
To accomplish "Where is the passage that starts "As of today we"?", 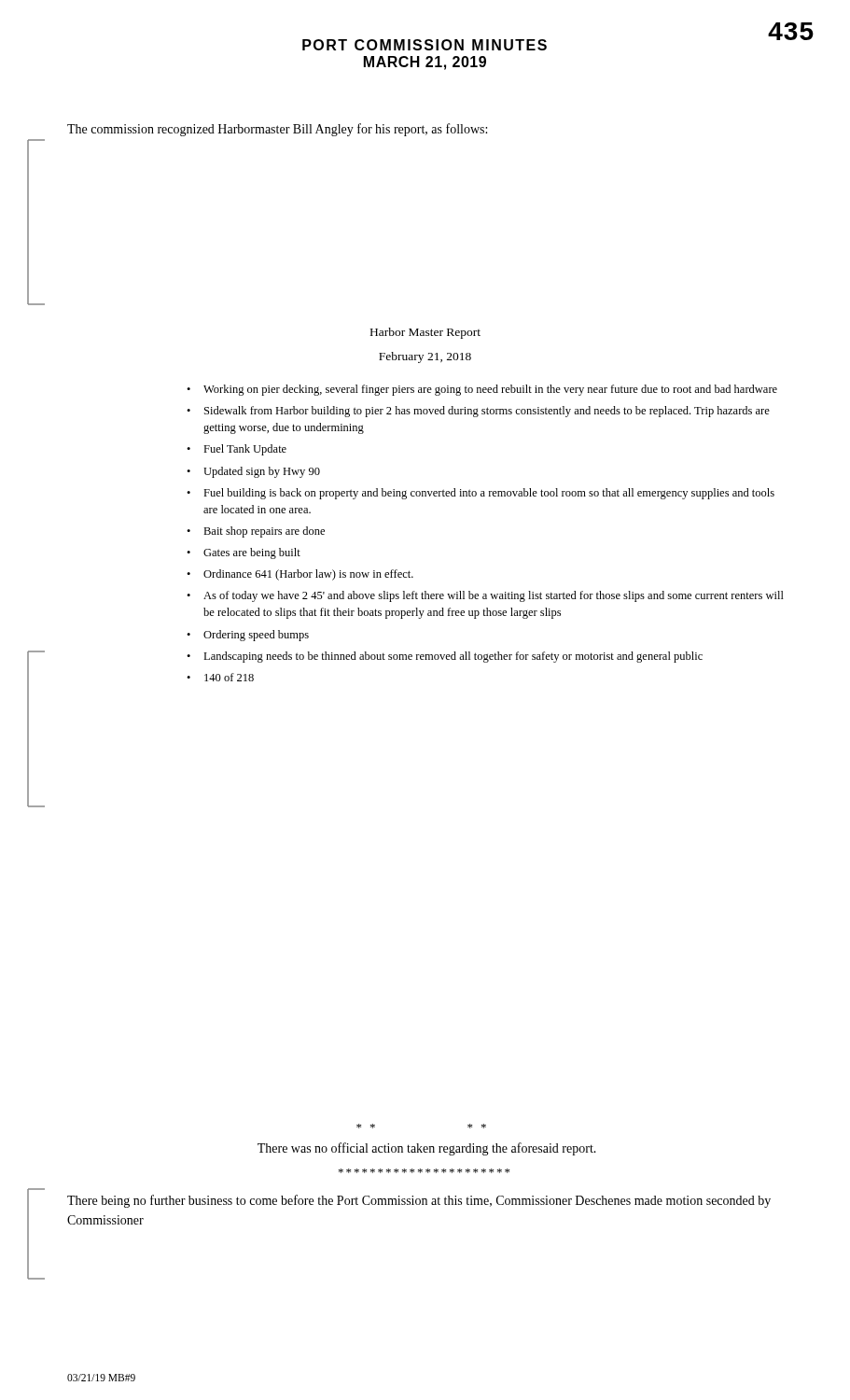I will tap(494, 604).
